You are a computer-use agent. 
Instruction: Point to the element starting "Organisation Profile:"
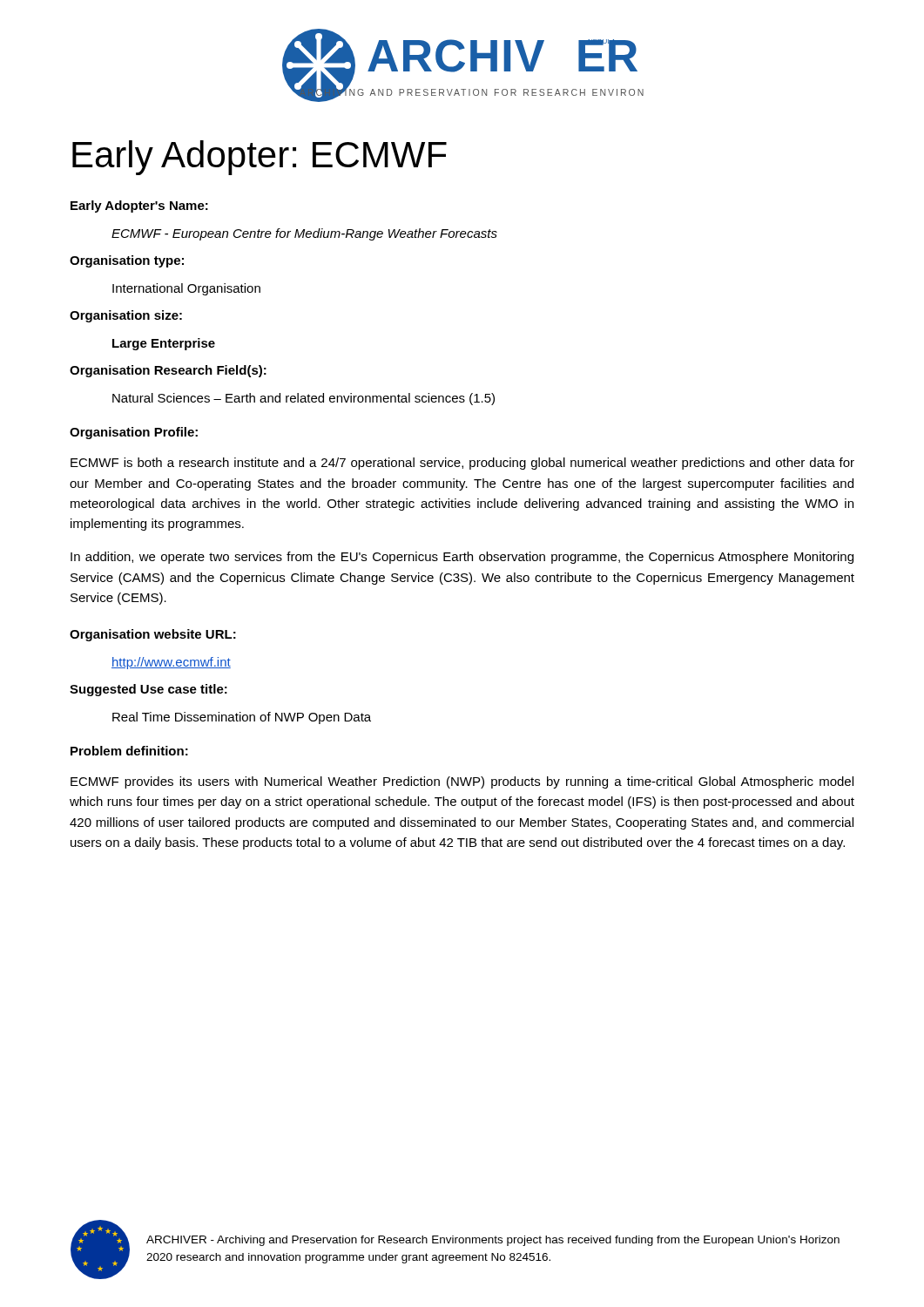click(x=134, y=433)
